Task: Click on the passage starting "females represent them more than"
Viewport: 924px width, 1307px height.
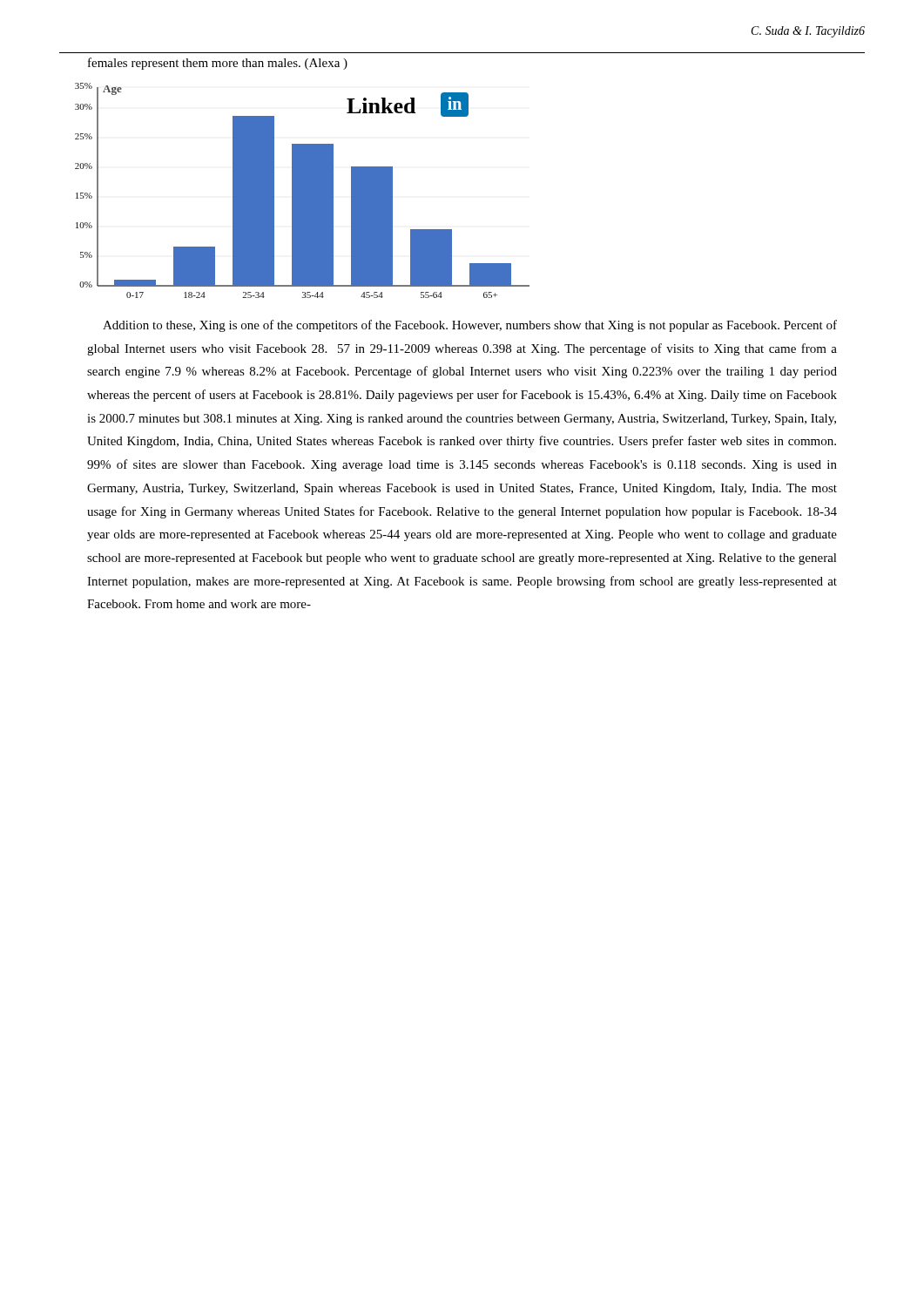Action: click(217, 63)
